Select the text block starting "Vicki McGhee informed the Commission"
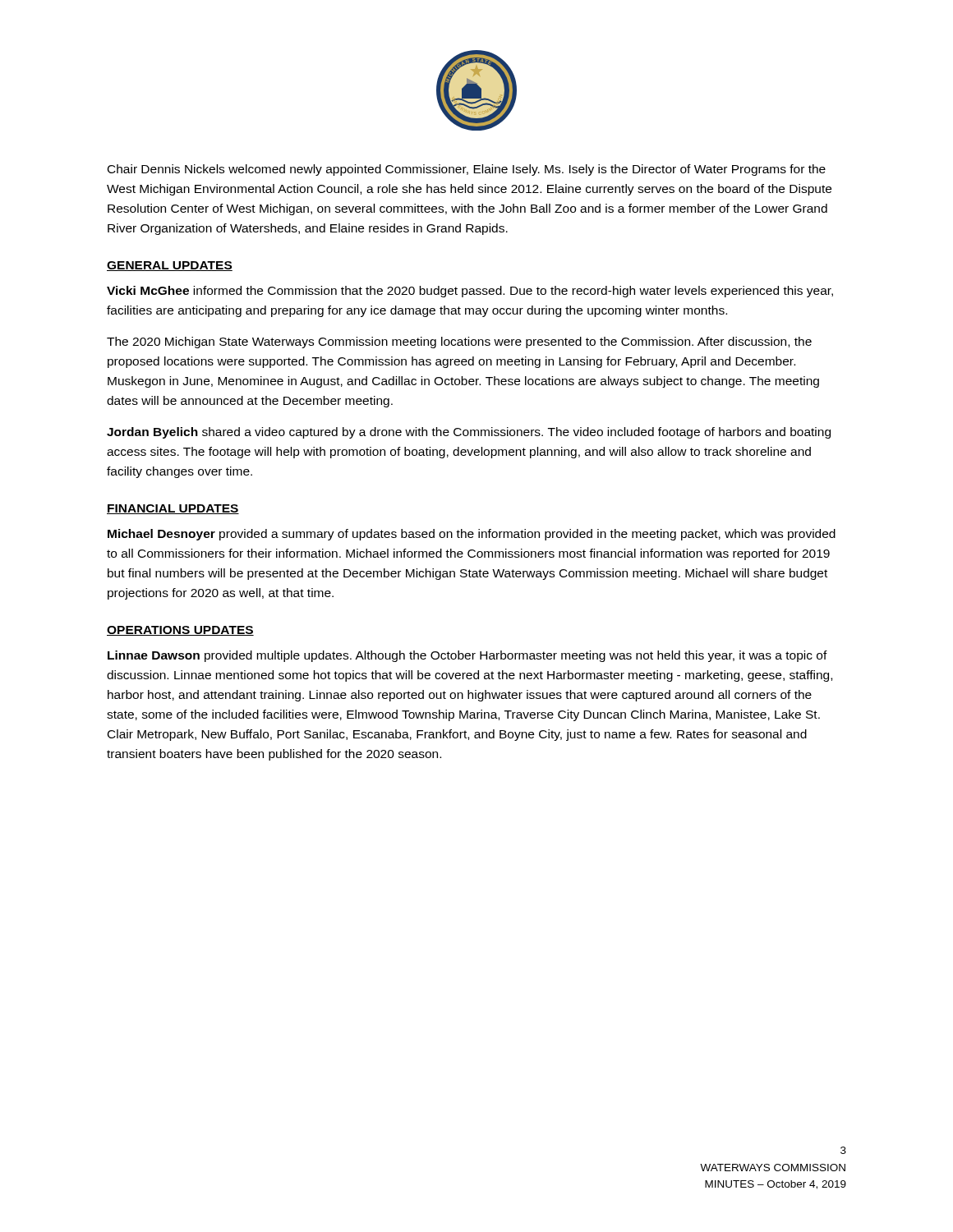The height and width of the screenshot is (1232, 953). (x=471, y=300)
